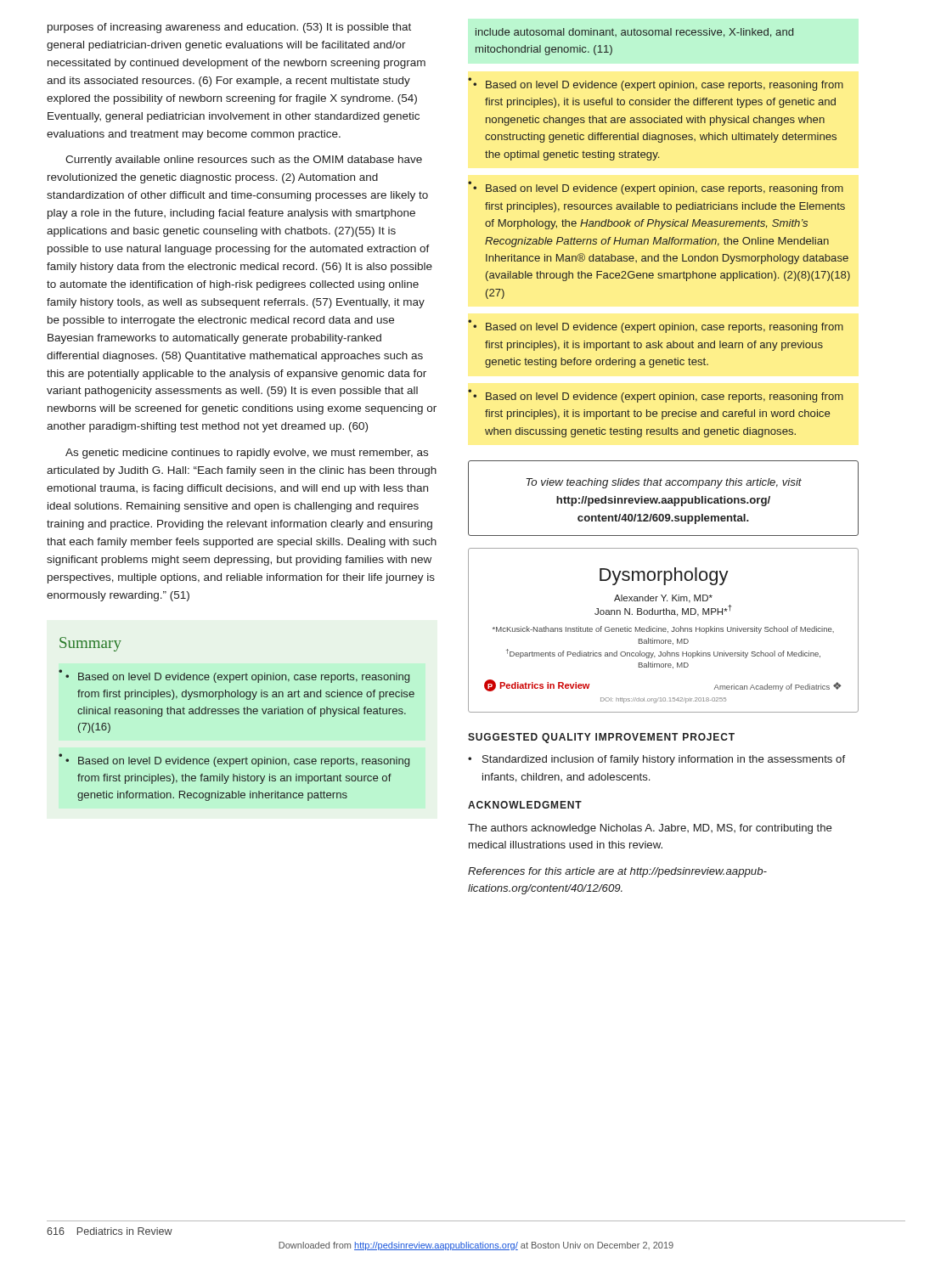Screen dimensions: 1274x952
Task: Find the text block containing "purposes of increasing awareness and"
Action: click(x=242, y=81)
